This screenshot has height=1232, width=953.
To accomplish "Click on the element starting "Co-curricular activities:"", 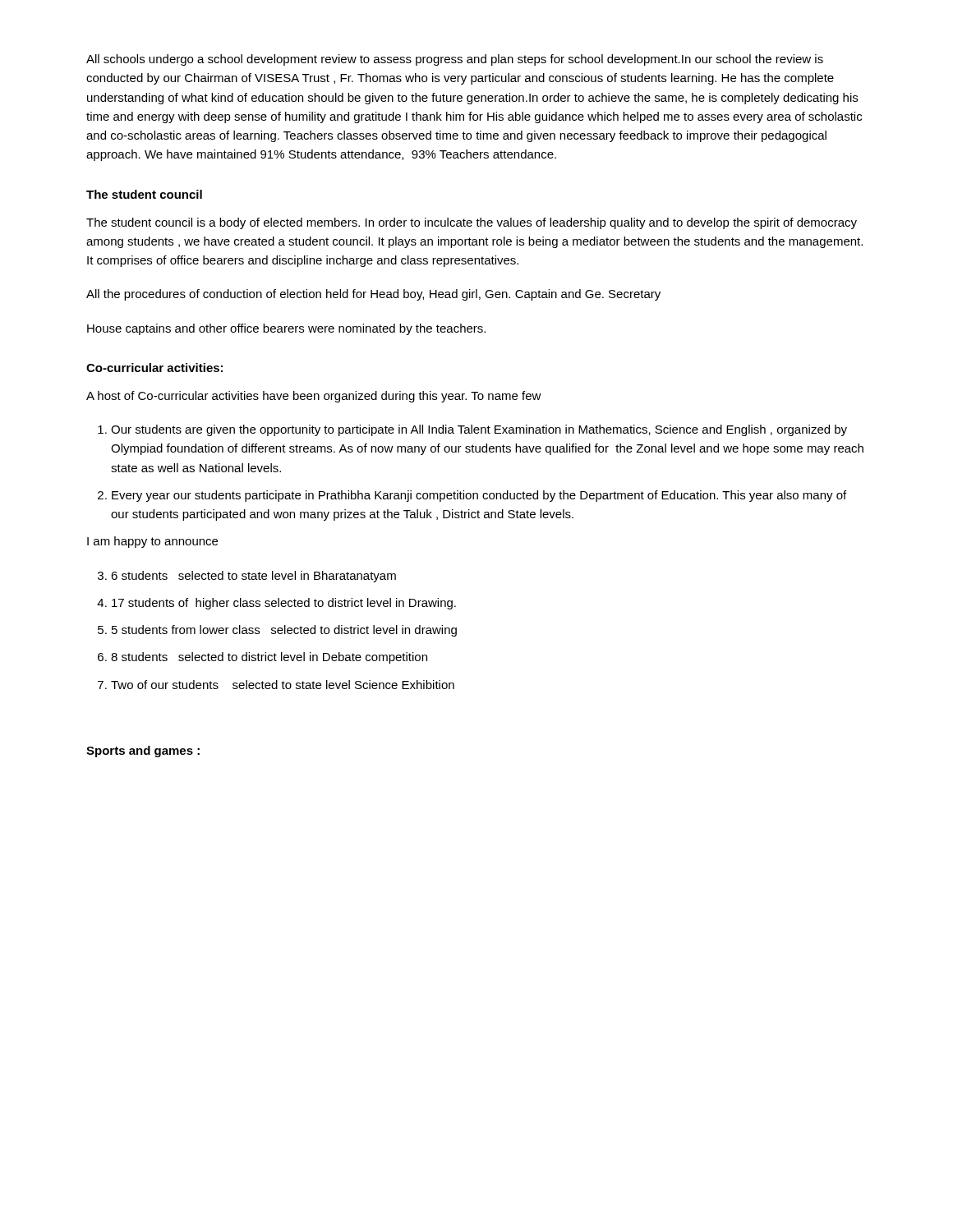I will [x=155, y=367].
